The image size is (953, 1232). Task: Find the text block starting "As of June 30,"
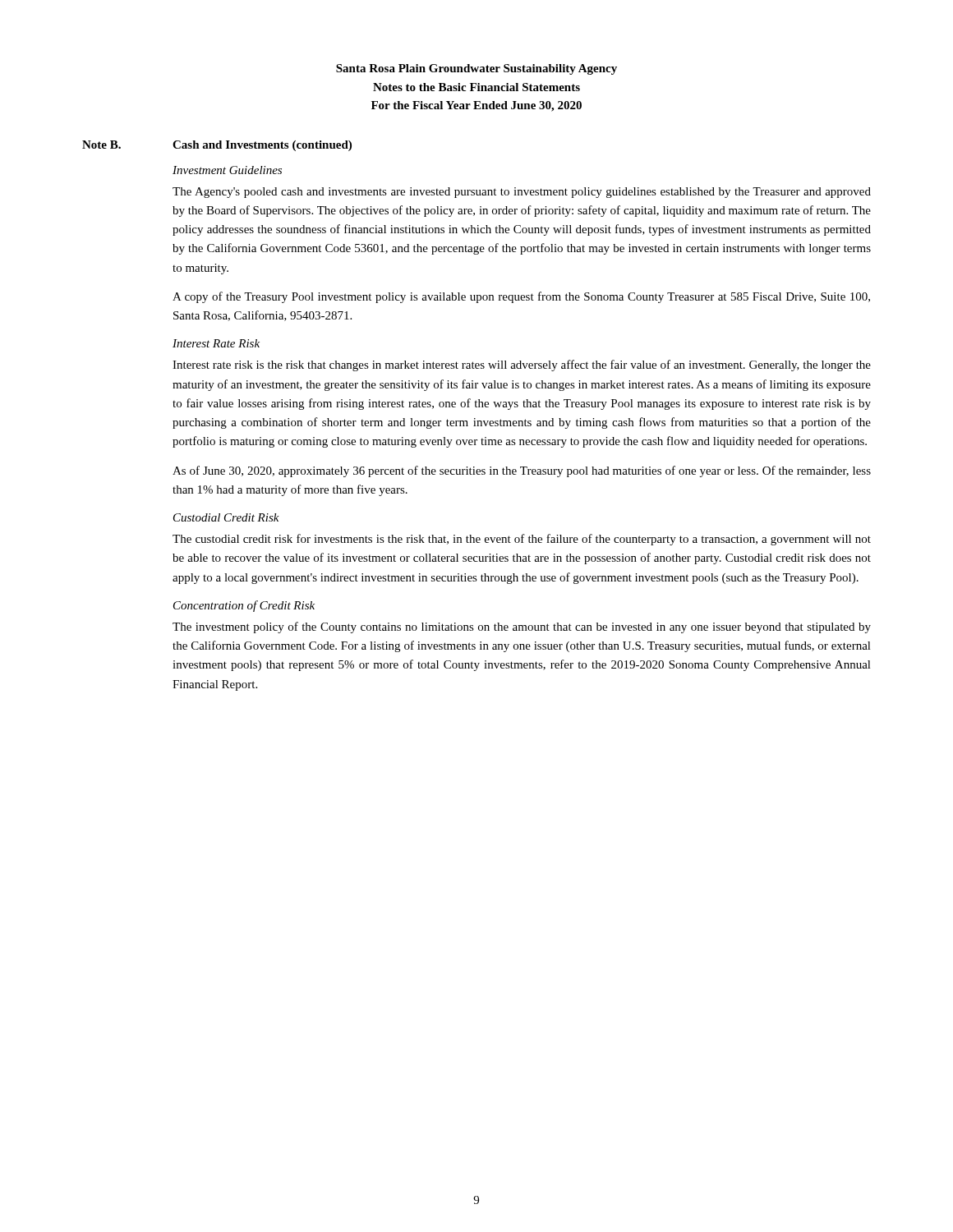coord(522,480)
